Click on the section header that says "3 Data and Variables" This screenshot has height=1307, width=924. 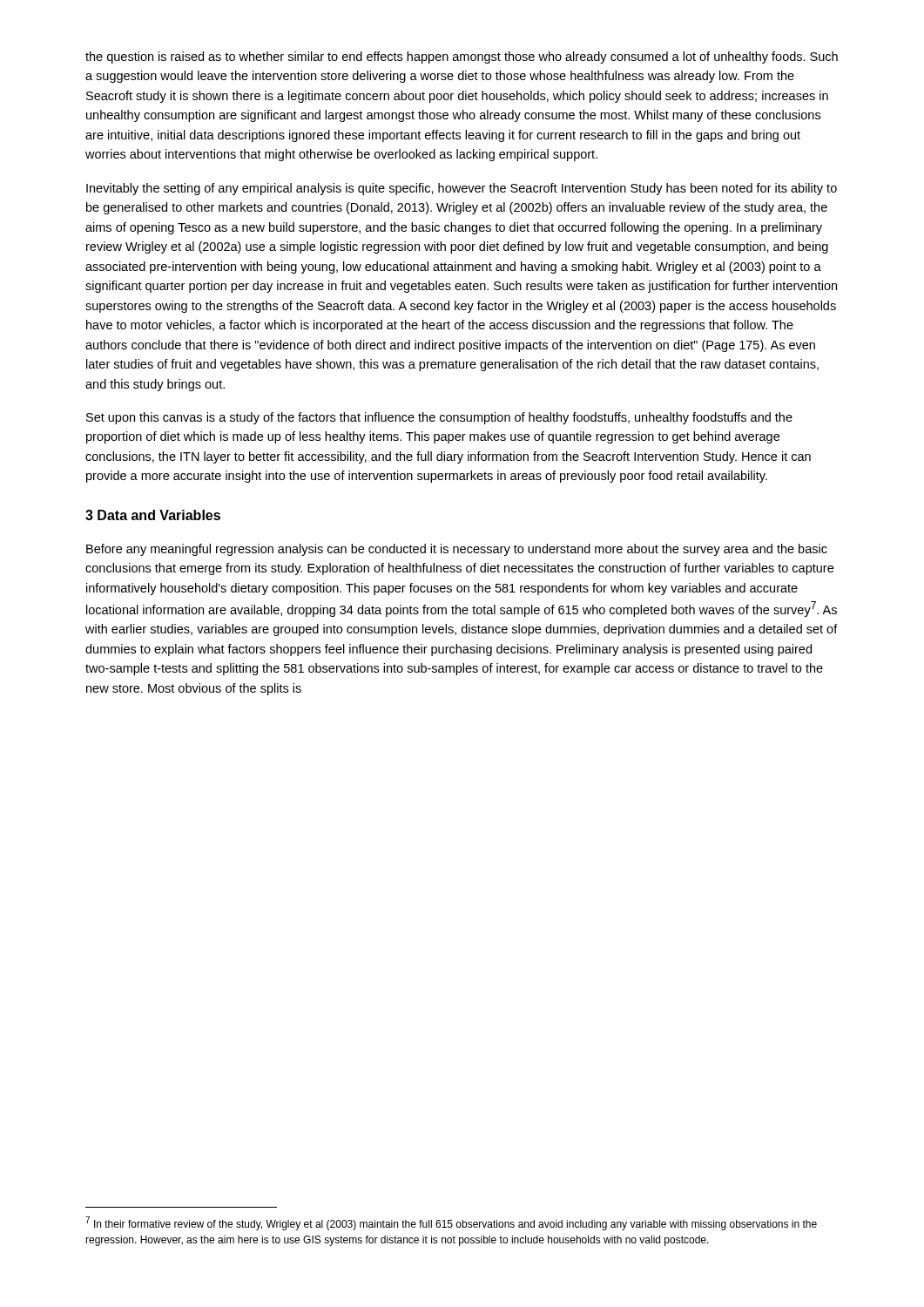[x=153, y=515]
